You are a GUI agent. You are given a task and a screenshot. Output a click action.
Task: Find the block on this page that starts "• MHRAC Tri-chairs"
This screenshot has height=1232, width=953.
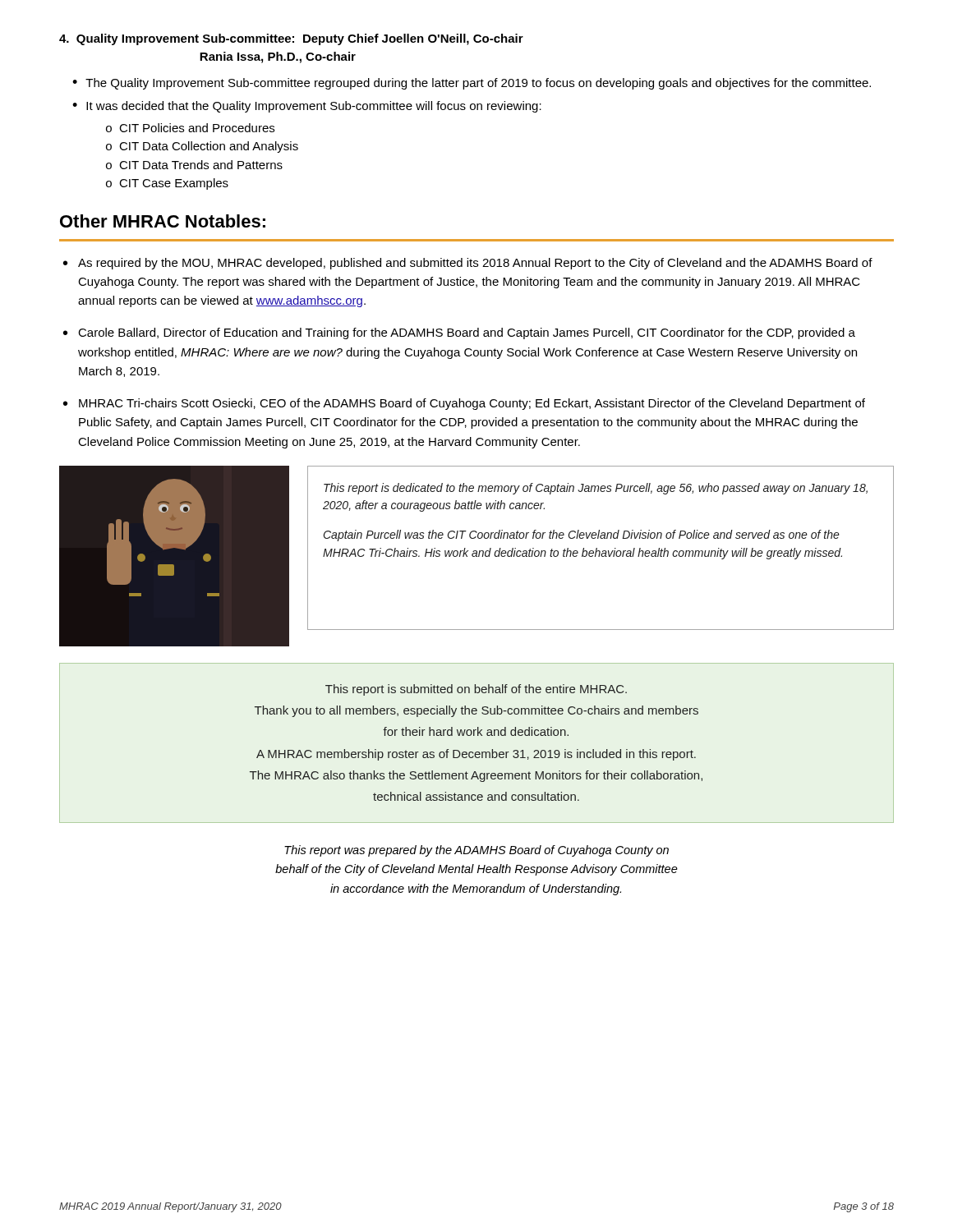[478, 422]
